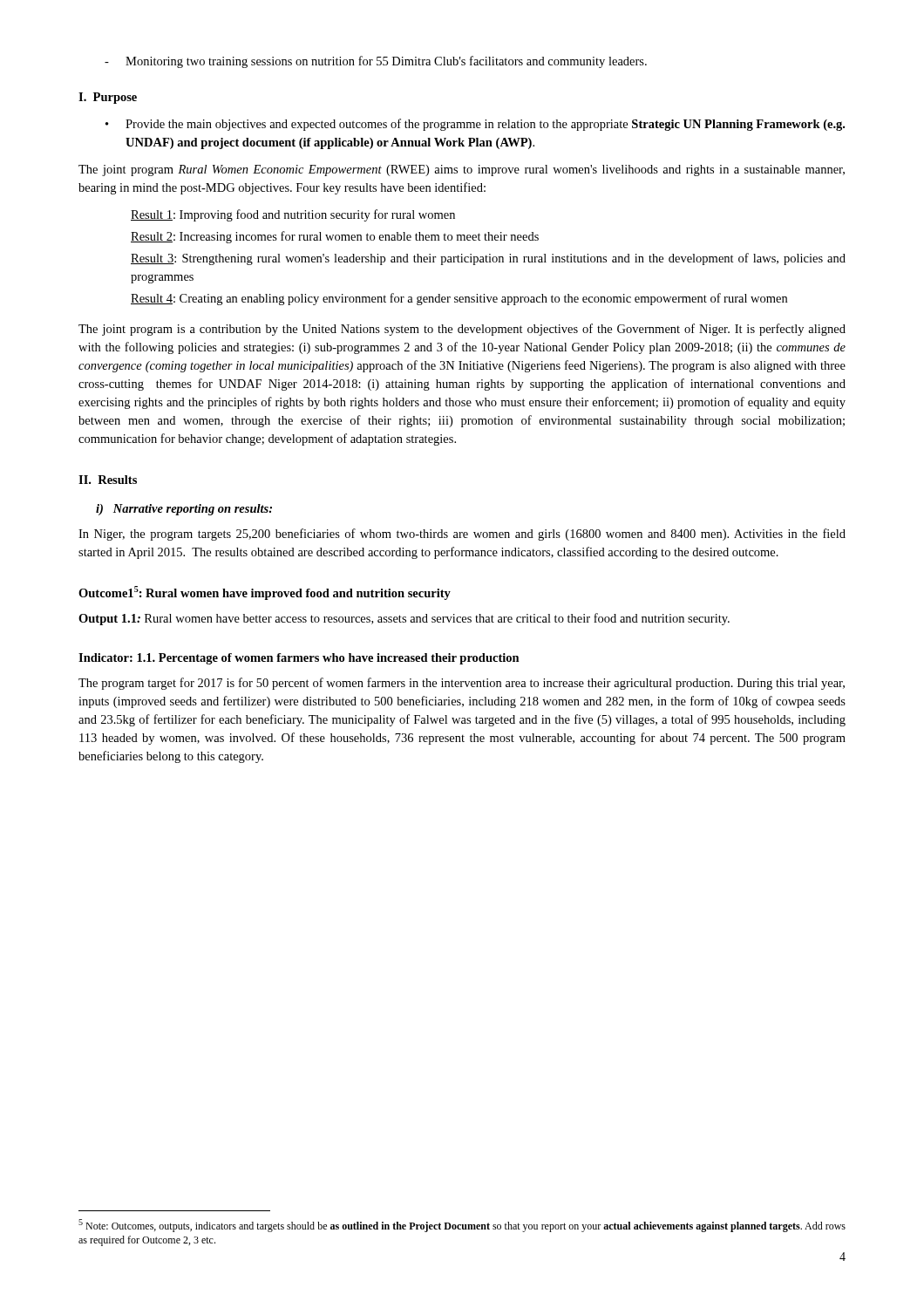Locate the block of text that opens with "Result 4: Creating an enabling policy environment"
924x1308 pixels.
459,298
